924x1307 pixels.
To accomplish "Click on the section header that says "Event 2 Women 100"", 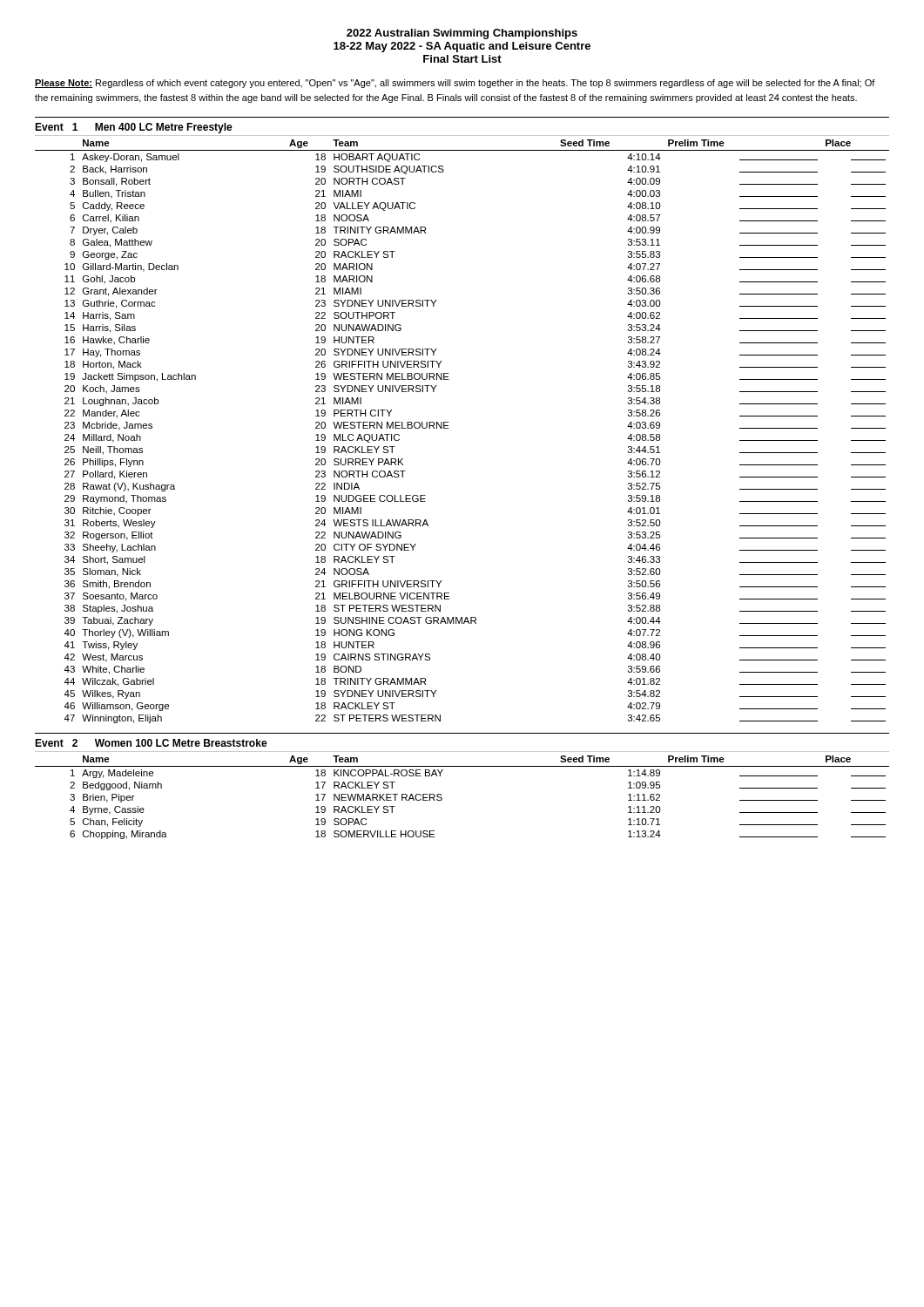I will click(x=151, y=743).
